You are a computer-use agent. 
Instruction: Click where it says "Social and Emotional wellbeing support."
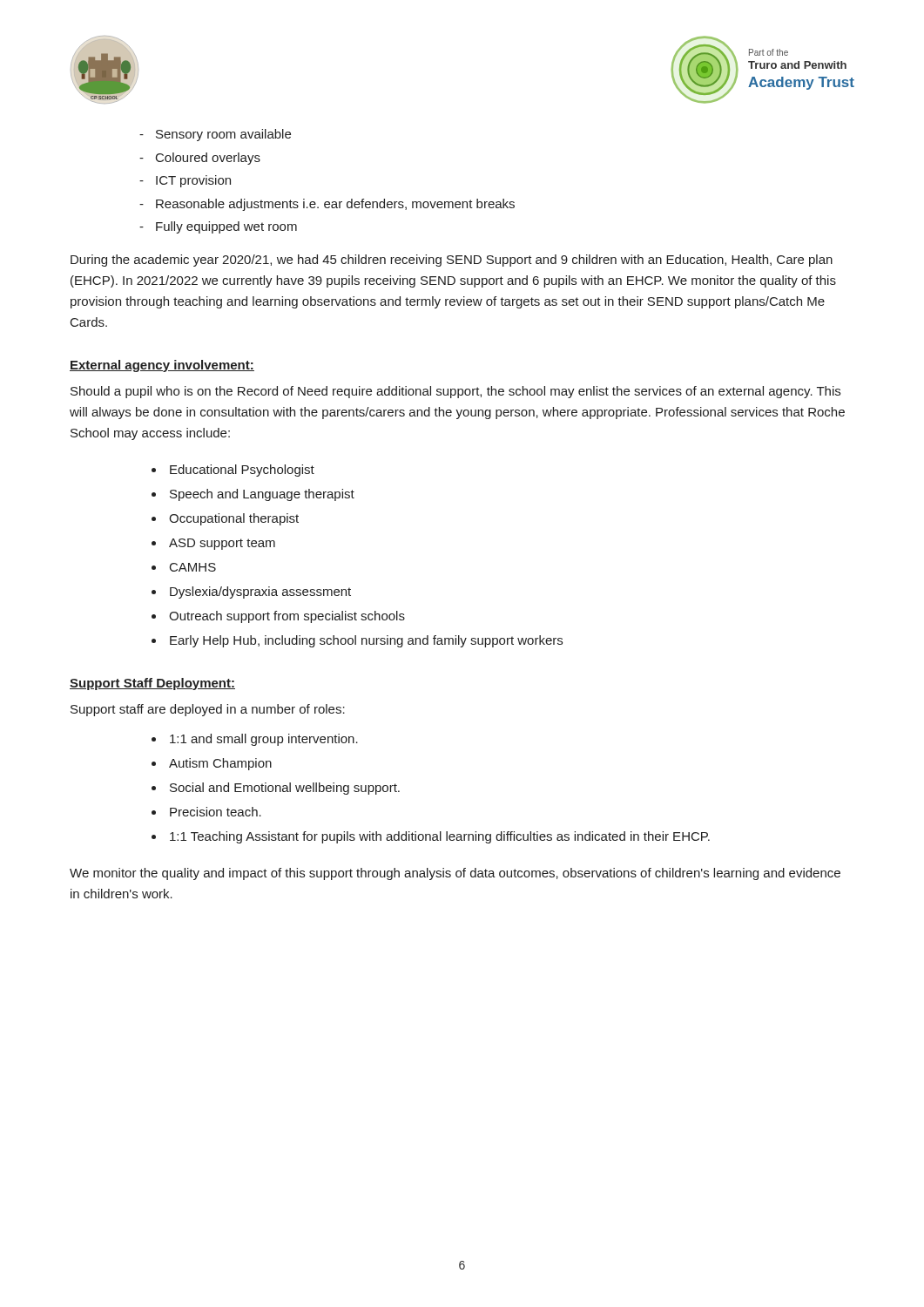[x=285, y=787]
